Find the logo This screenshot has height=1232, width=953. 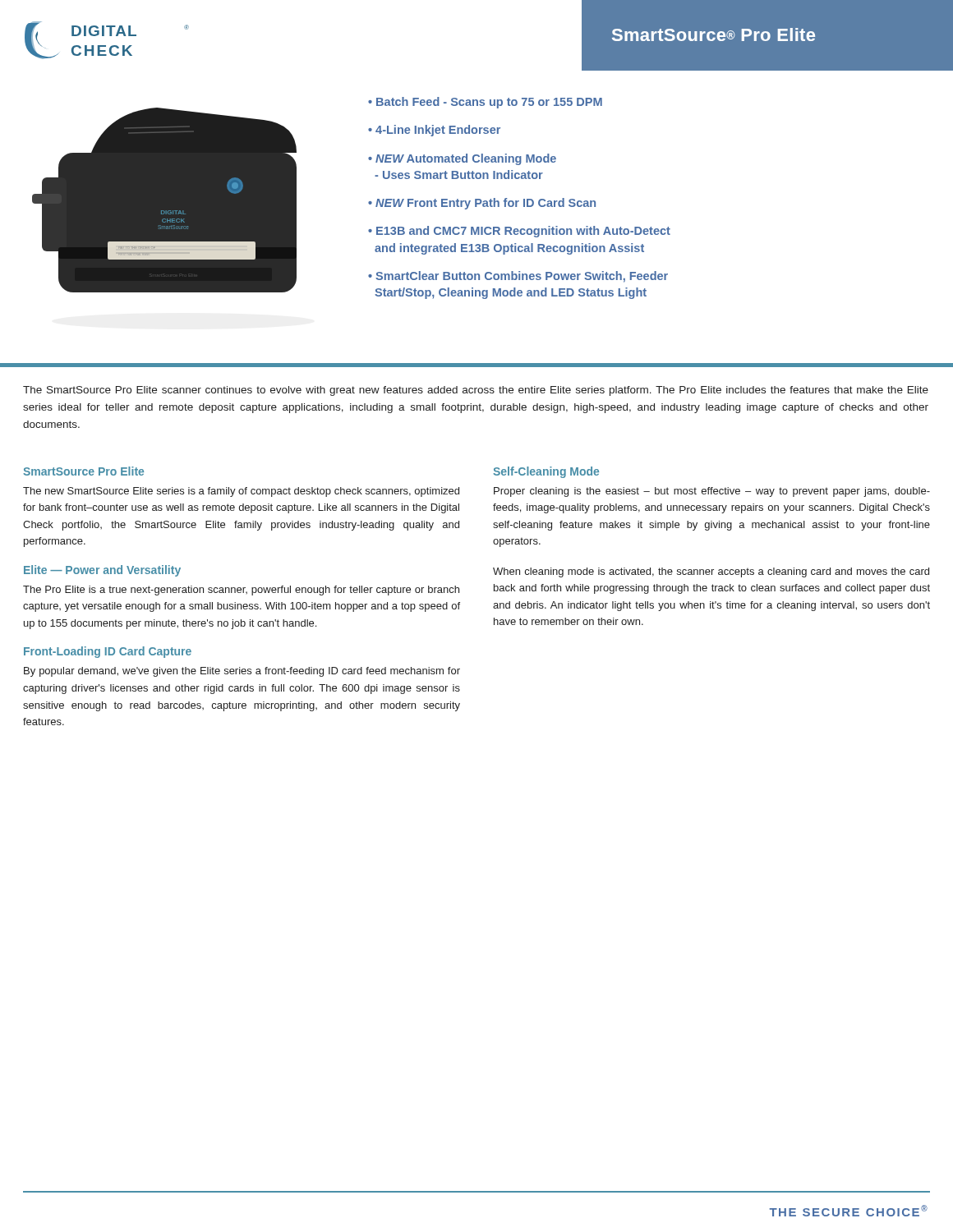(x=110, y=35)
